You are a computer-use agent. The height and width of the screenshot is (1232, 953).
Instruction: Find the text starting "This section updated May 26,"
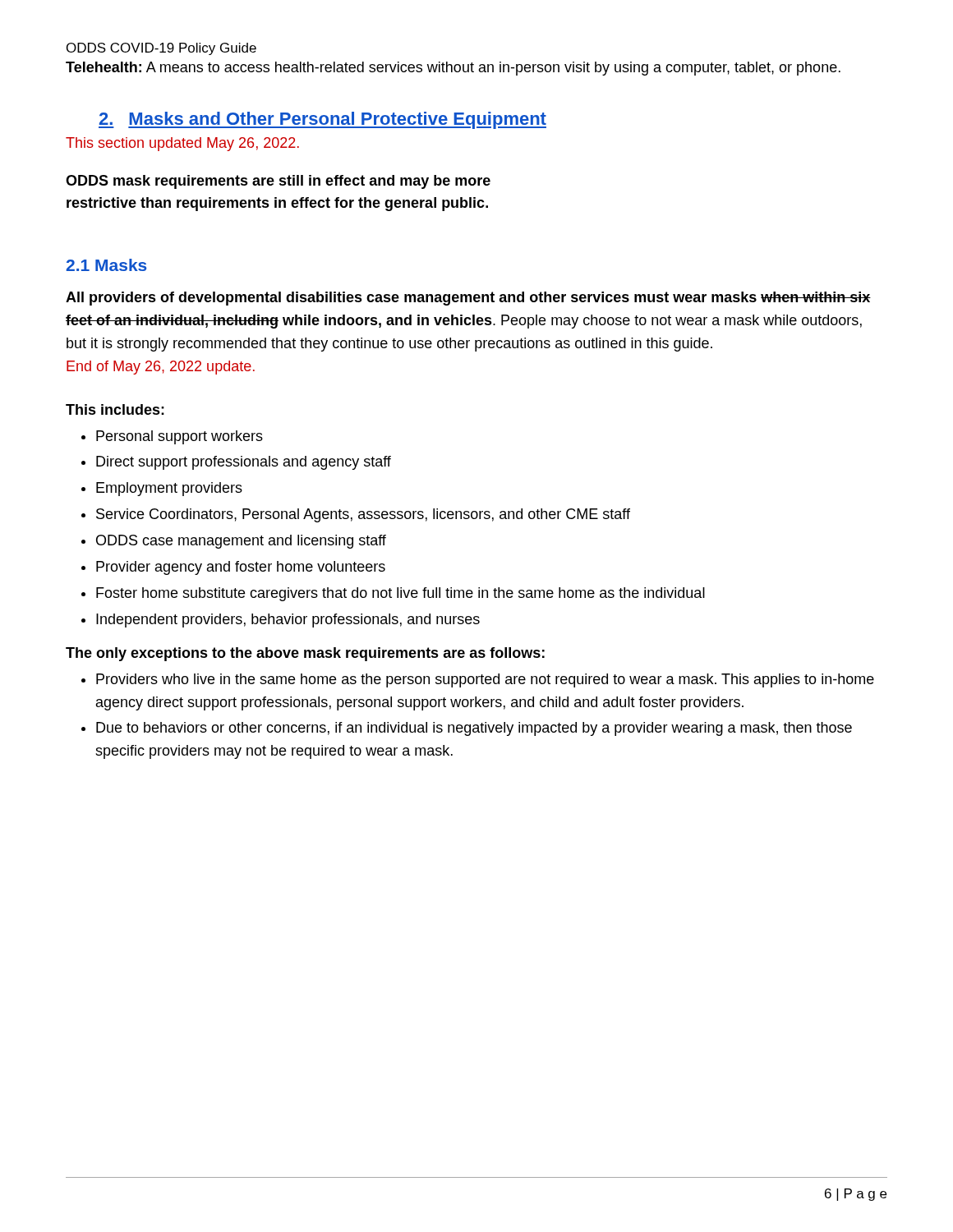[183, 143]
